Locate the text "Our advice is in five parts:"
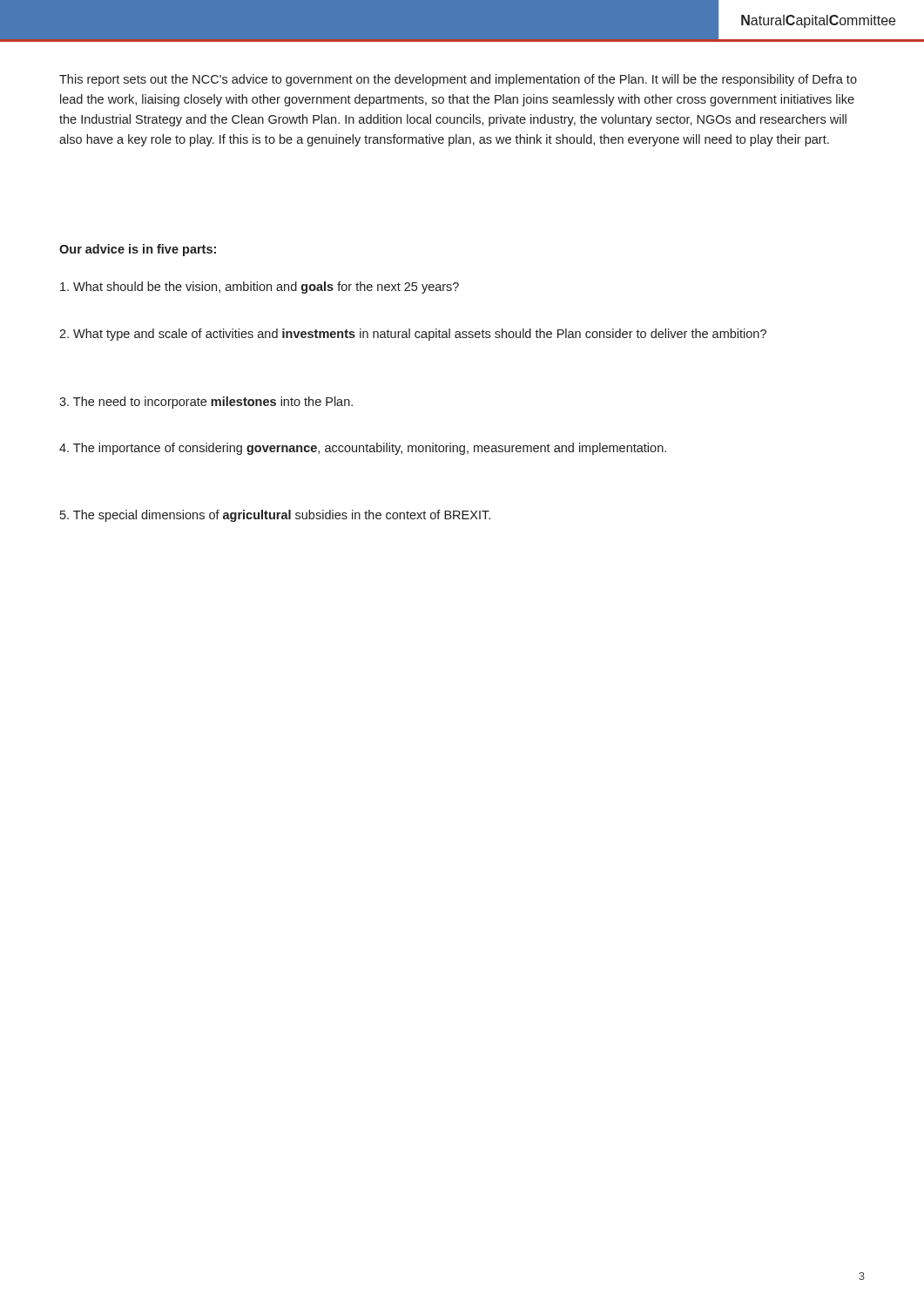 coord(138,249)
